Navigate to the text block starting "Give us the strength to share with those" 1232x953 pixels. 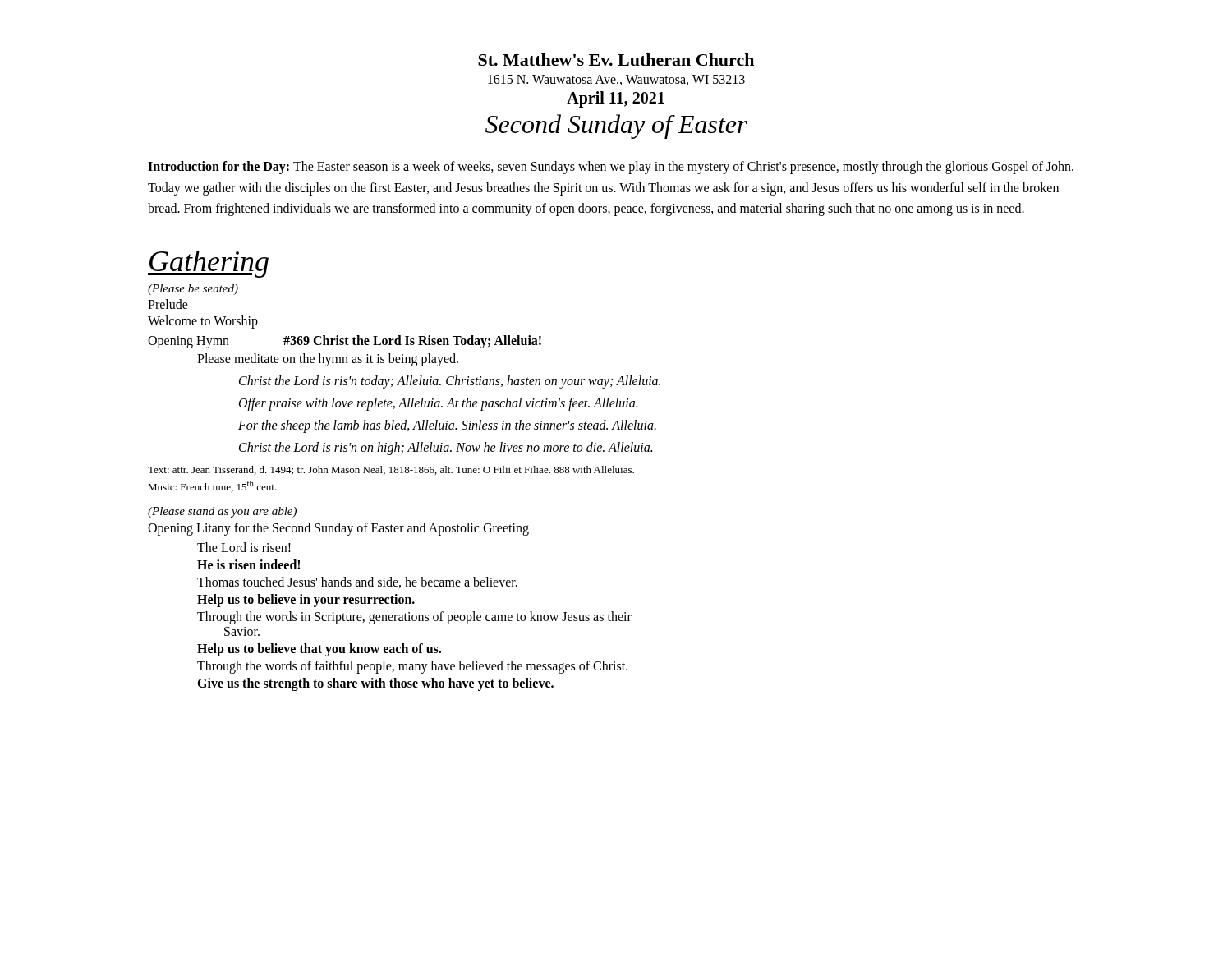tap(376, 683)
